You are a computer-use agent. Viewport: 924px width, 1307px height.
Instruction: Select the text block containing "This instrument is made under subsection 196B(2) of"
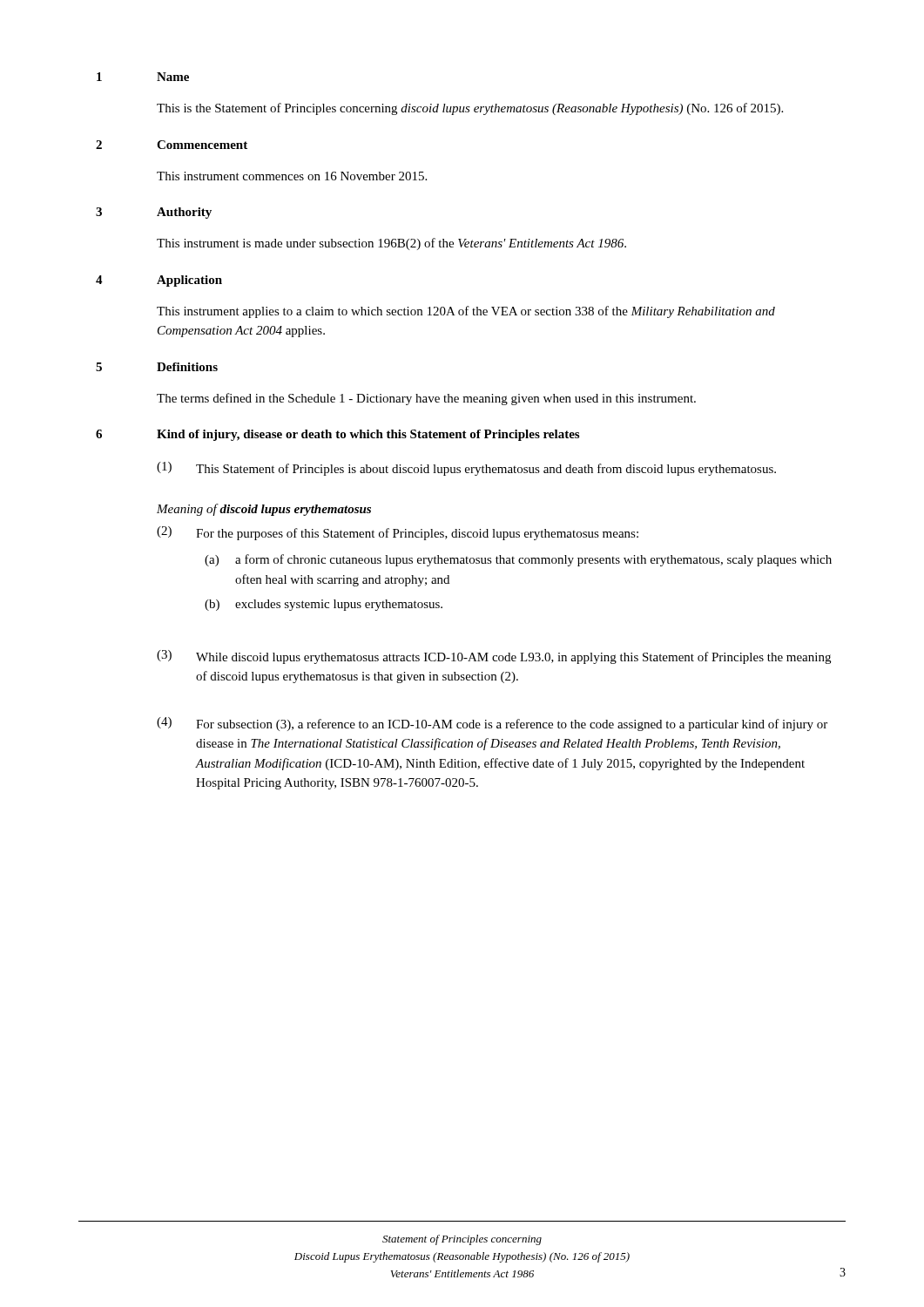pos(466,243)
